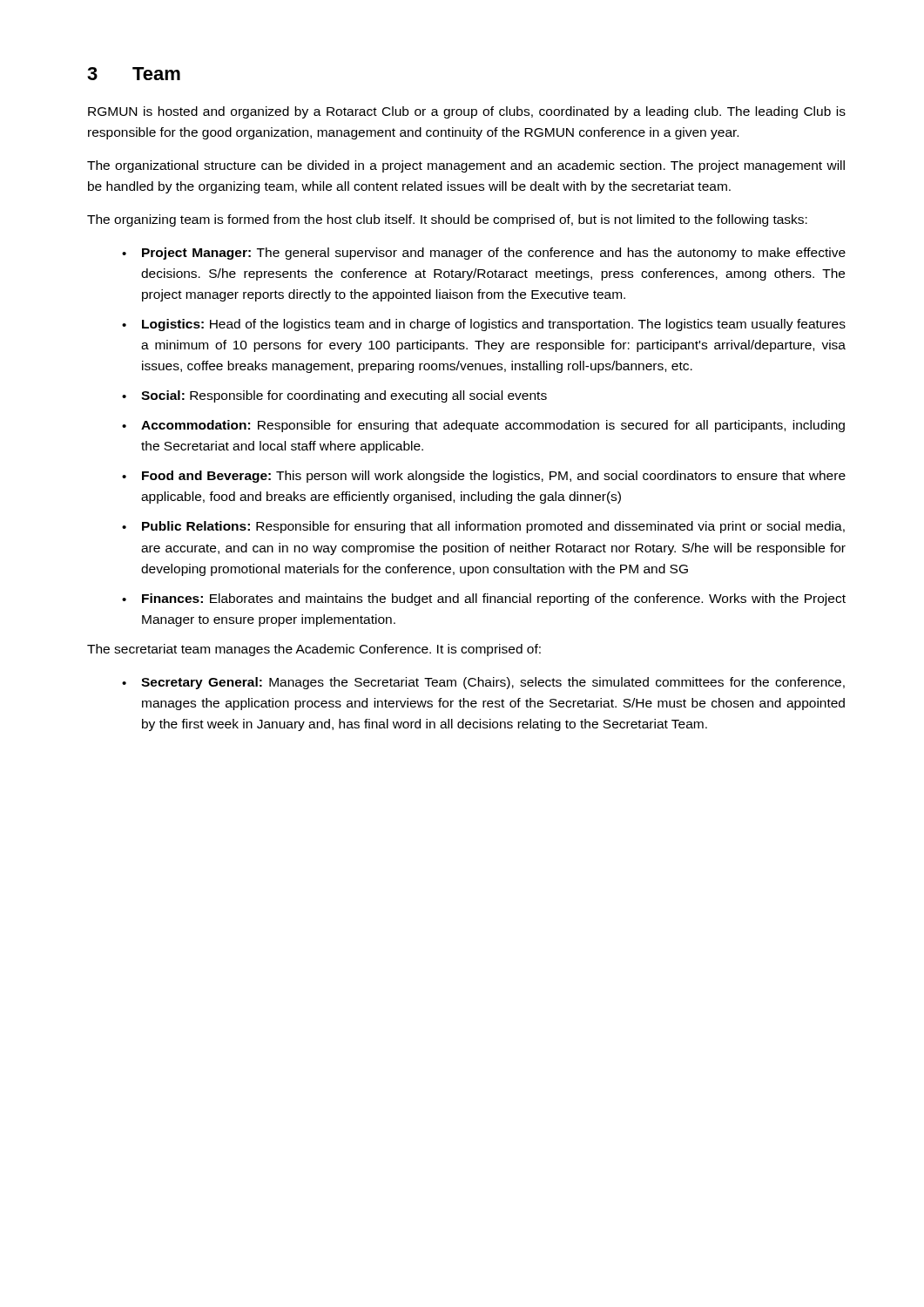Point to the block beginning "• Accommodation: Responsible for ensuring that"
Screen dimensions: 1307x924
(484, 436)
